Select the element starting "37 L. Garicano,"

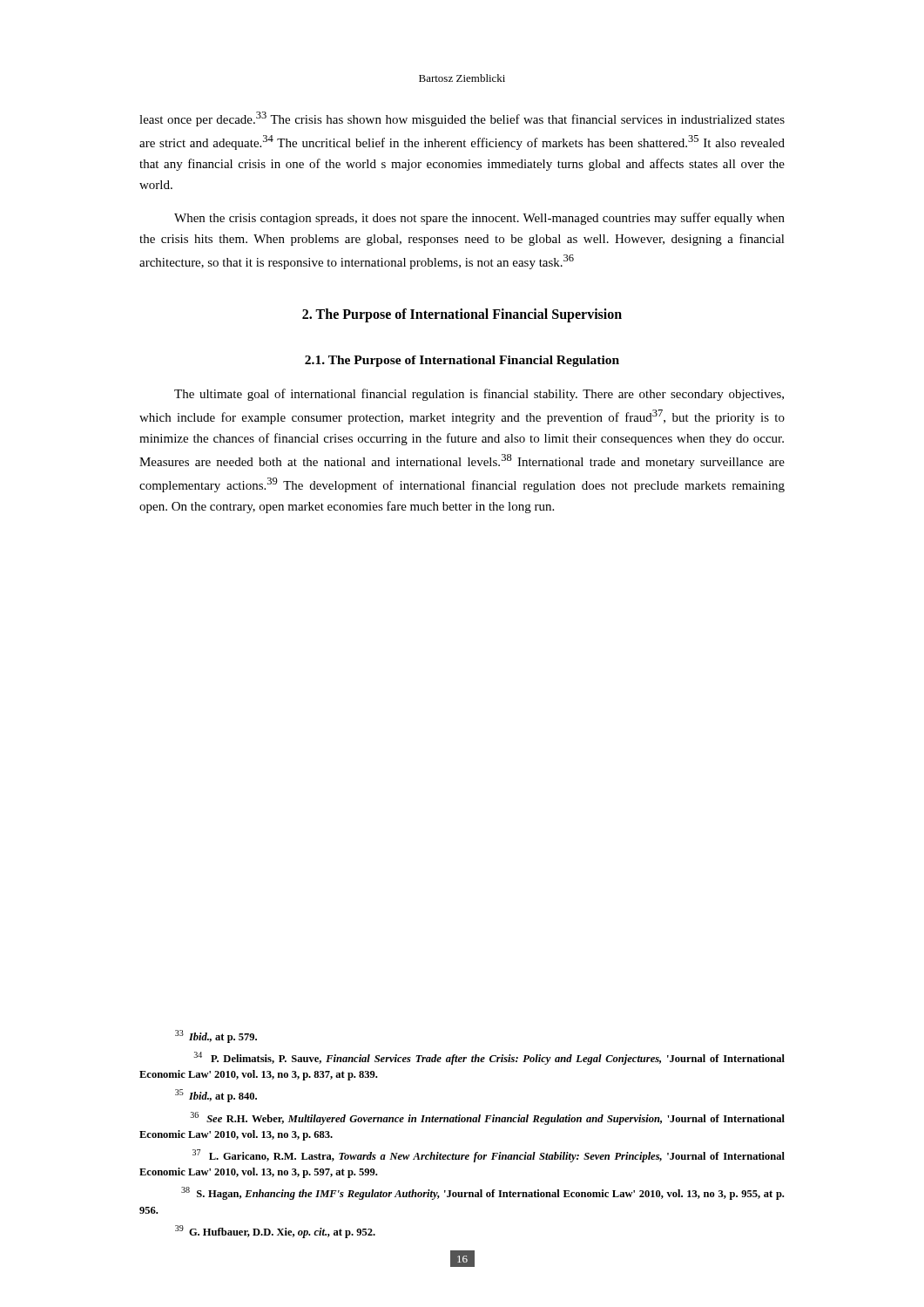462,1163
